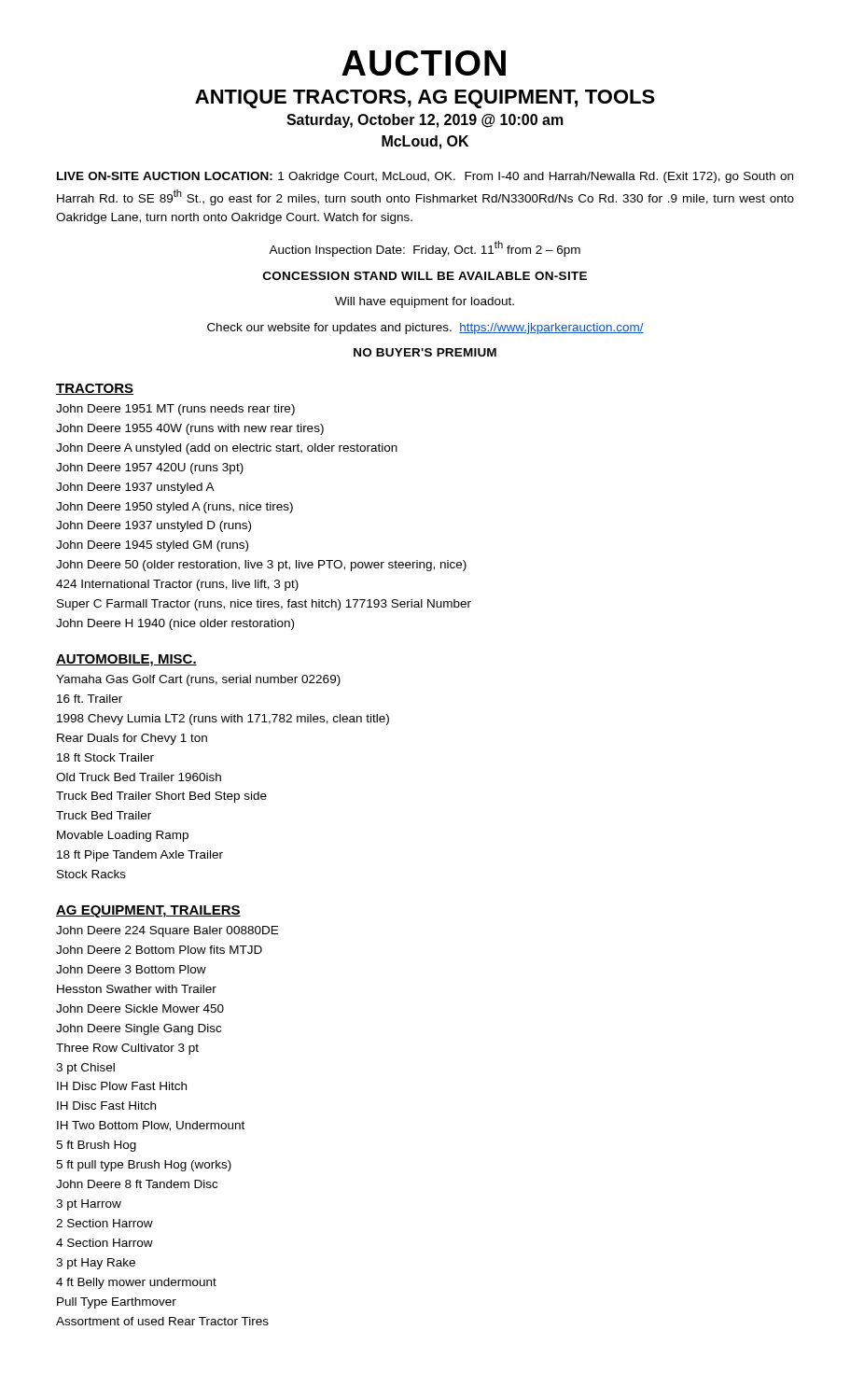Viewport: 850px width, 1400px height.
Task: Click on the passage starting "Stock Racks"
Action: [91, 874]
